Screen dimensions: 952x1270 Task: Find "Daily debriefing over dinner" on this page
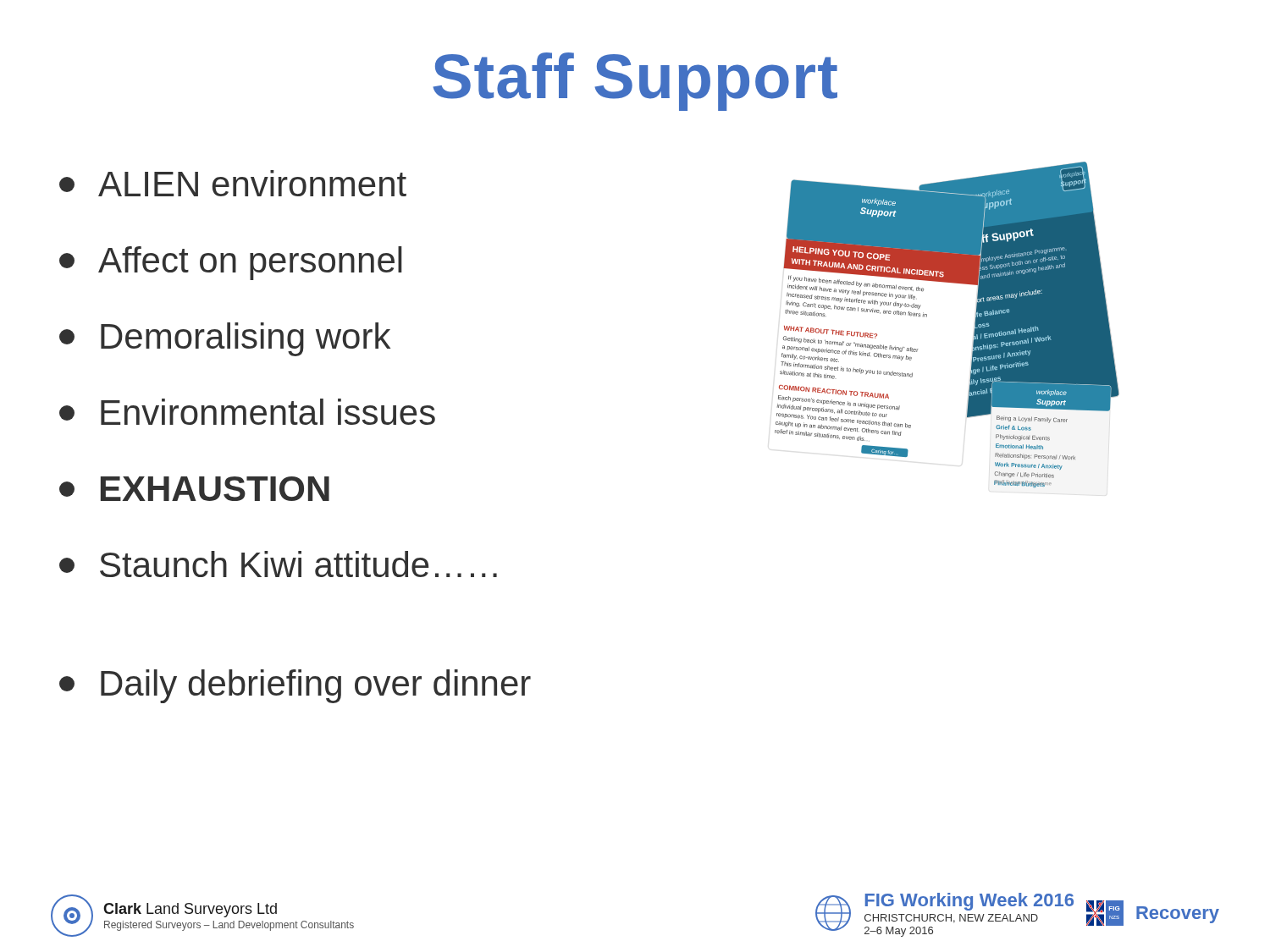click(x=295, y=684)
